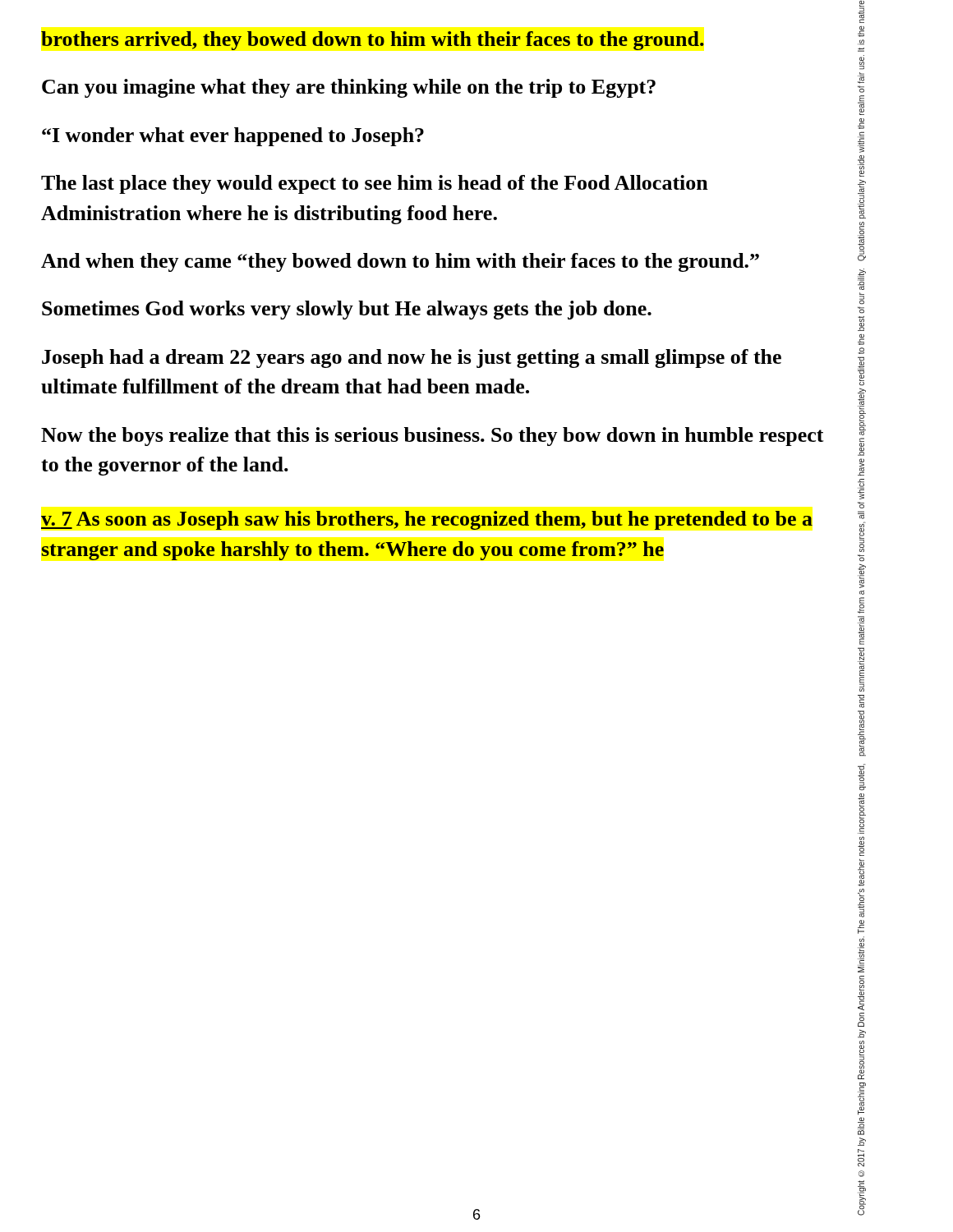Click on the text block containing "“I wonder what ever"
953x1232 pixels.
coord(233,137)
